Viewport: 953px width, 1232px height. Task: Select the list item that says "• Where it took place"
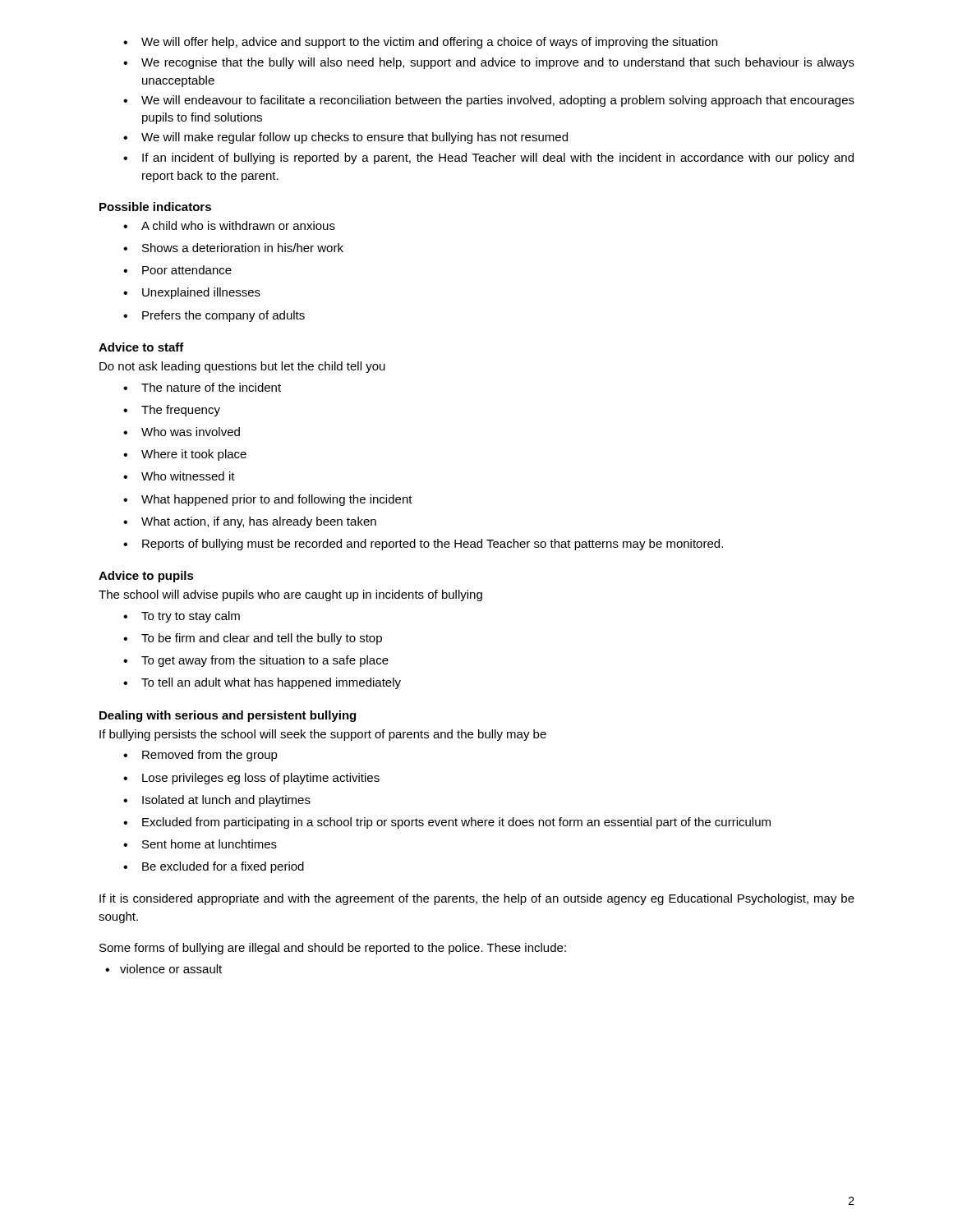coord(185,455)
